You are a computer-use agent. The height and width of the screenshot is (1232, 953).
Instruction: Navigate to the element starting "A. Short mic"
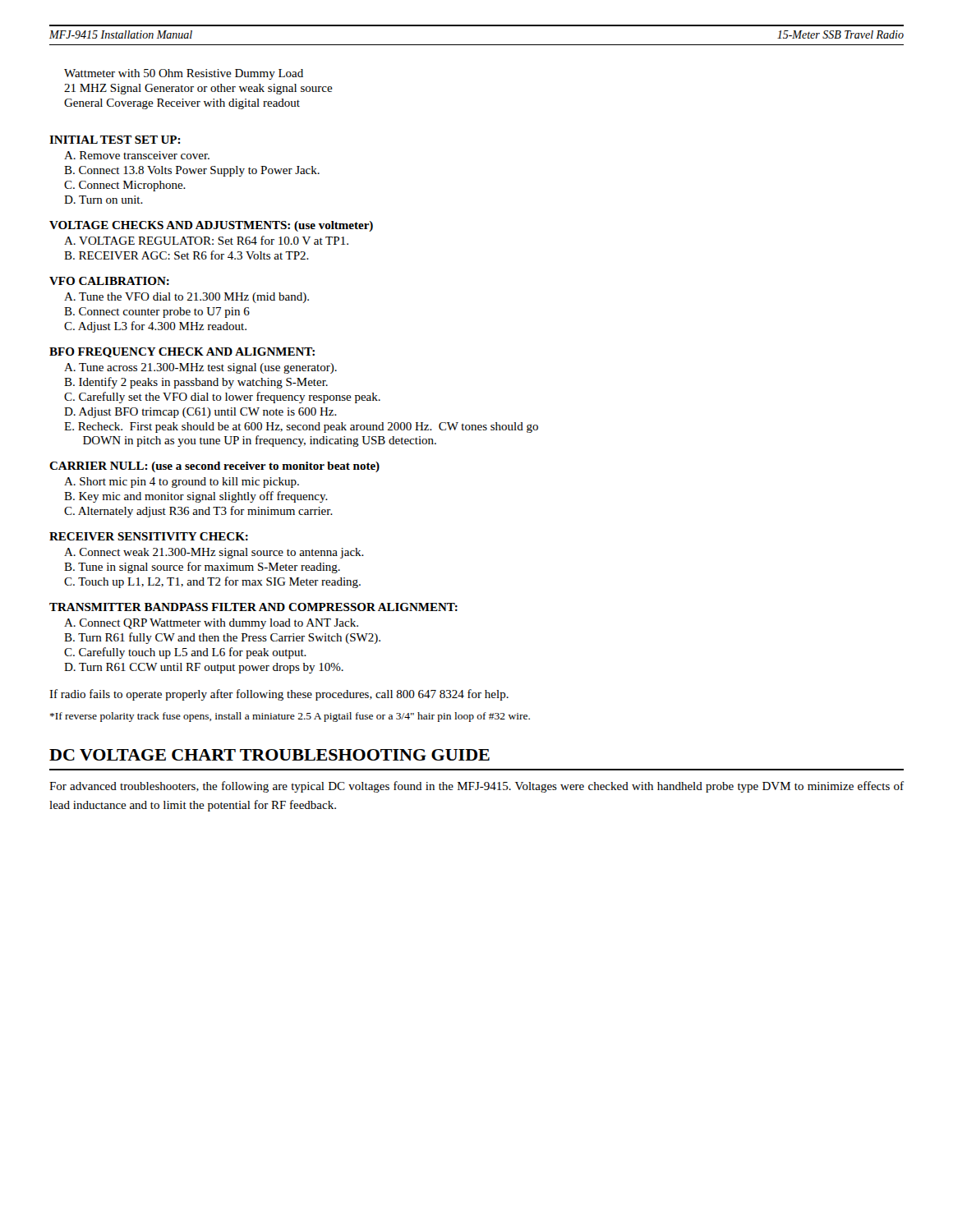tap(182, 481)
